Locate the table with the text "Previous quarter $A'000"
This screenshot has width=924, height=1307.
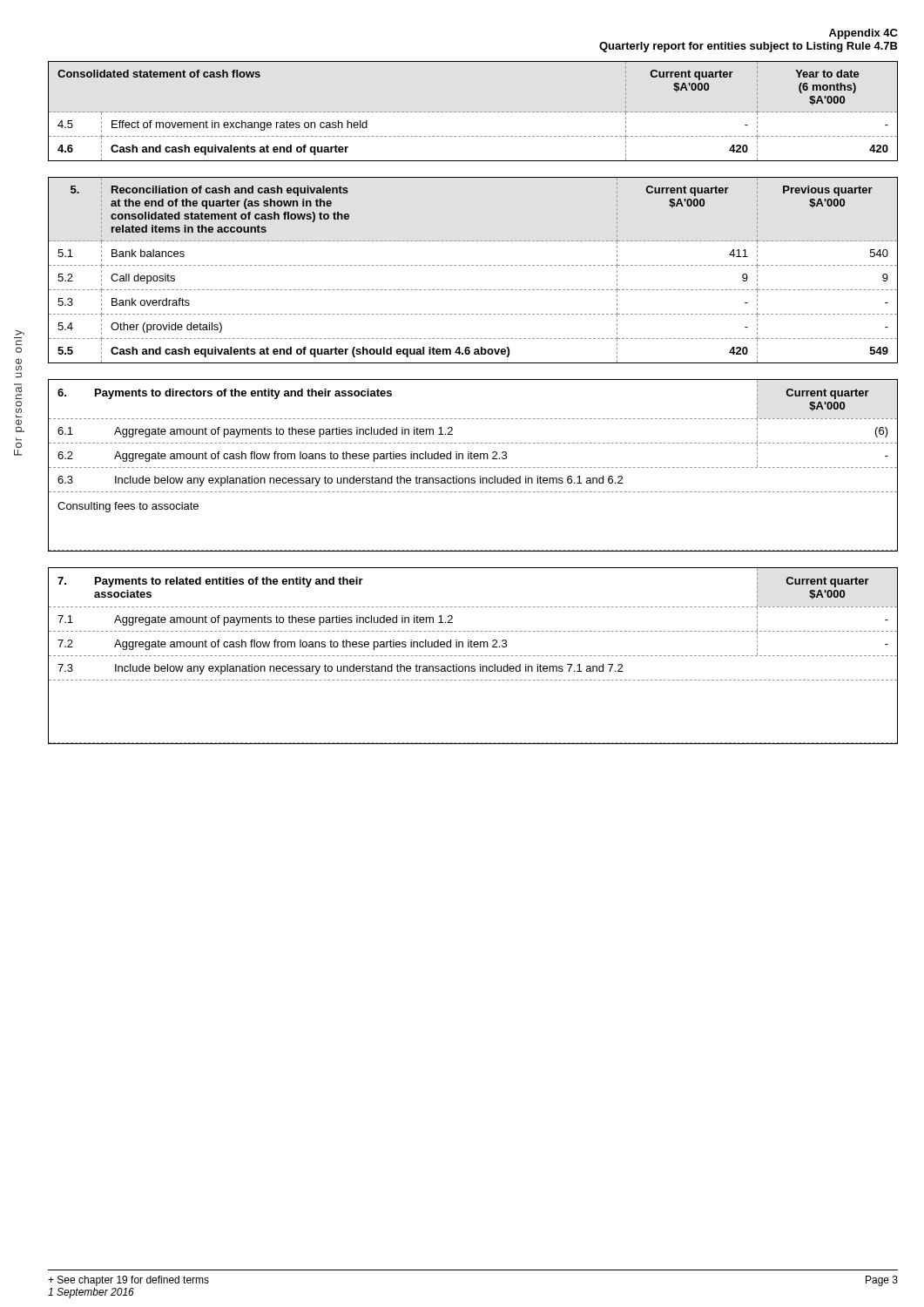point(473,270)
